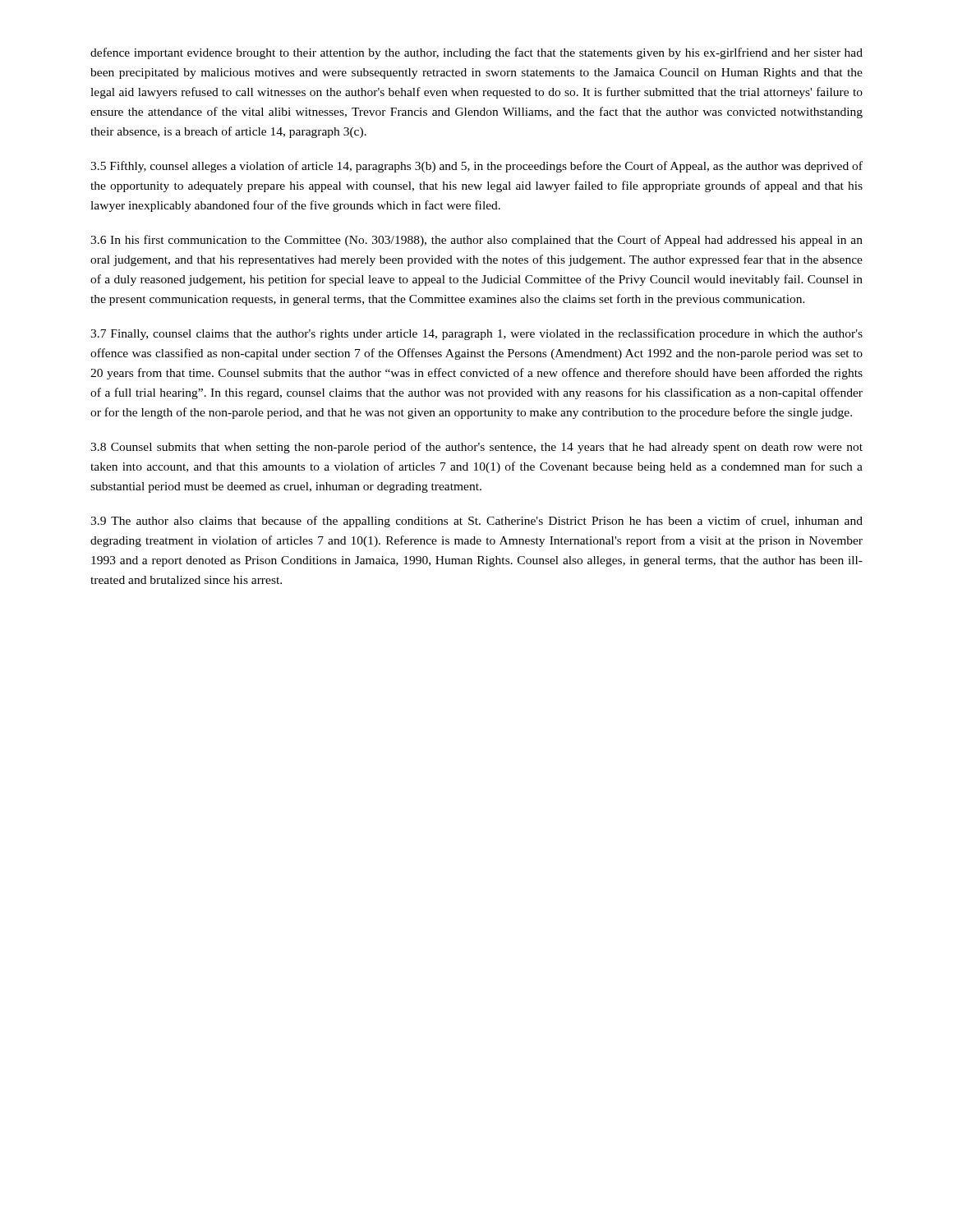Where is the passage that starts "defence important evidence brought"?
The height and width of the screenshot is (1232, 953).
pyautogui.click(x=476, y=92)
